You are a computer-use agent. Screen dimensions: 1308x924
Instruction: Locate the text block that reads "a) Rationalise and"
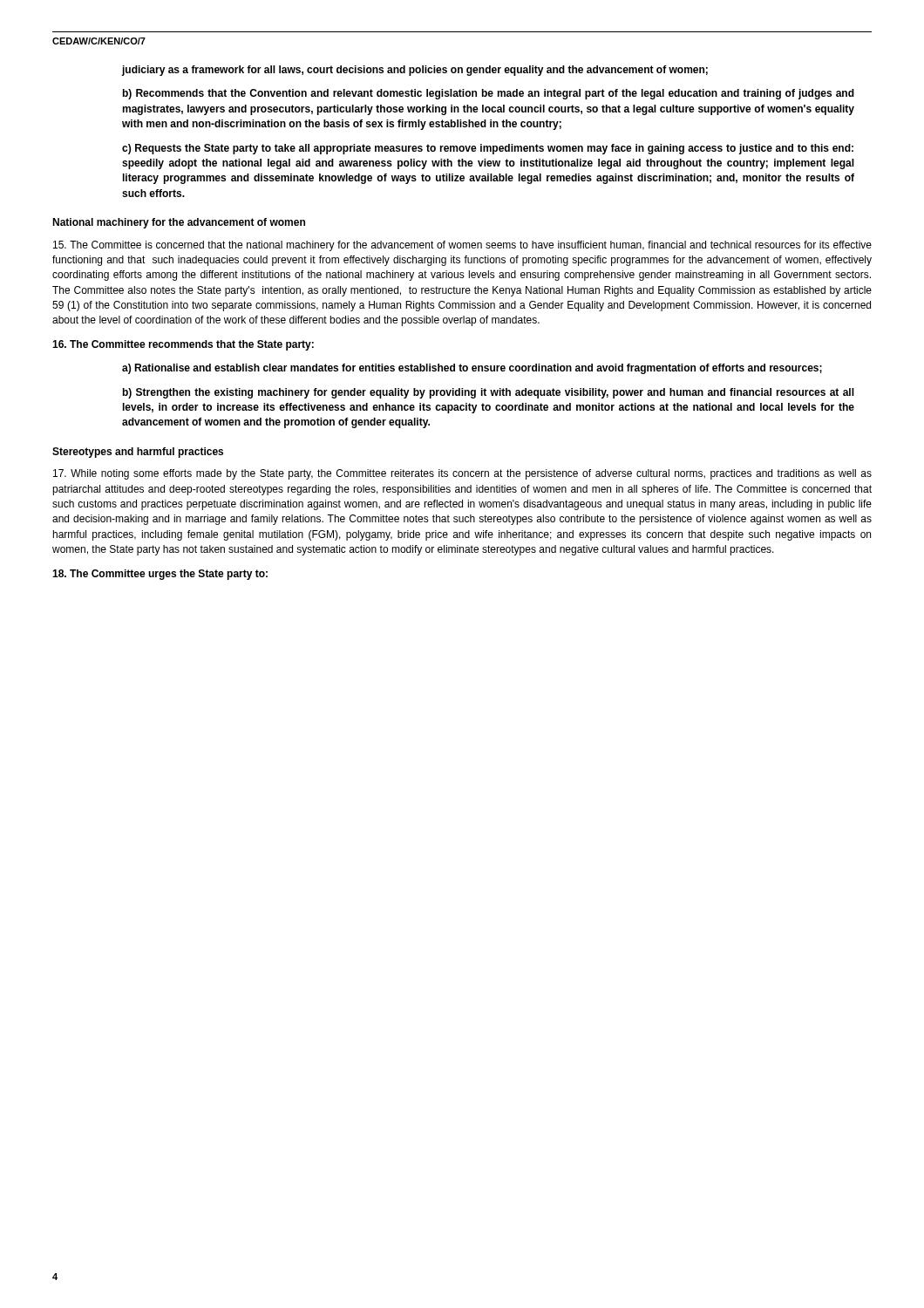point(472,368)
